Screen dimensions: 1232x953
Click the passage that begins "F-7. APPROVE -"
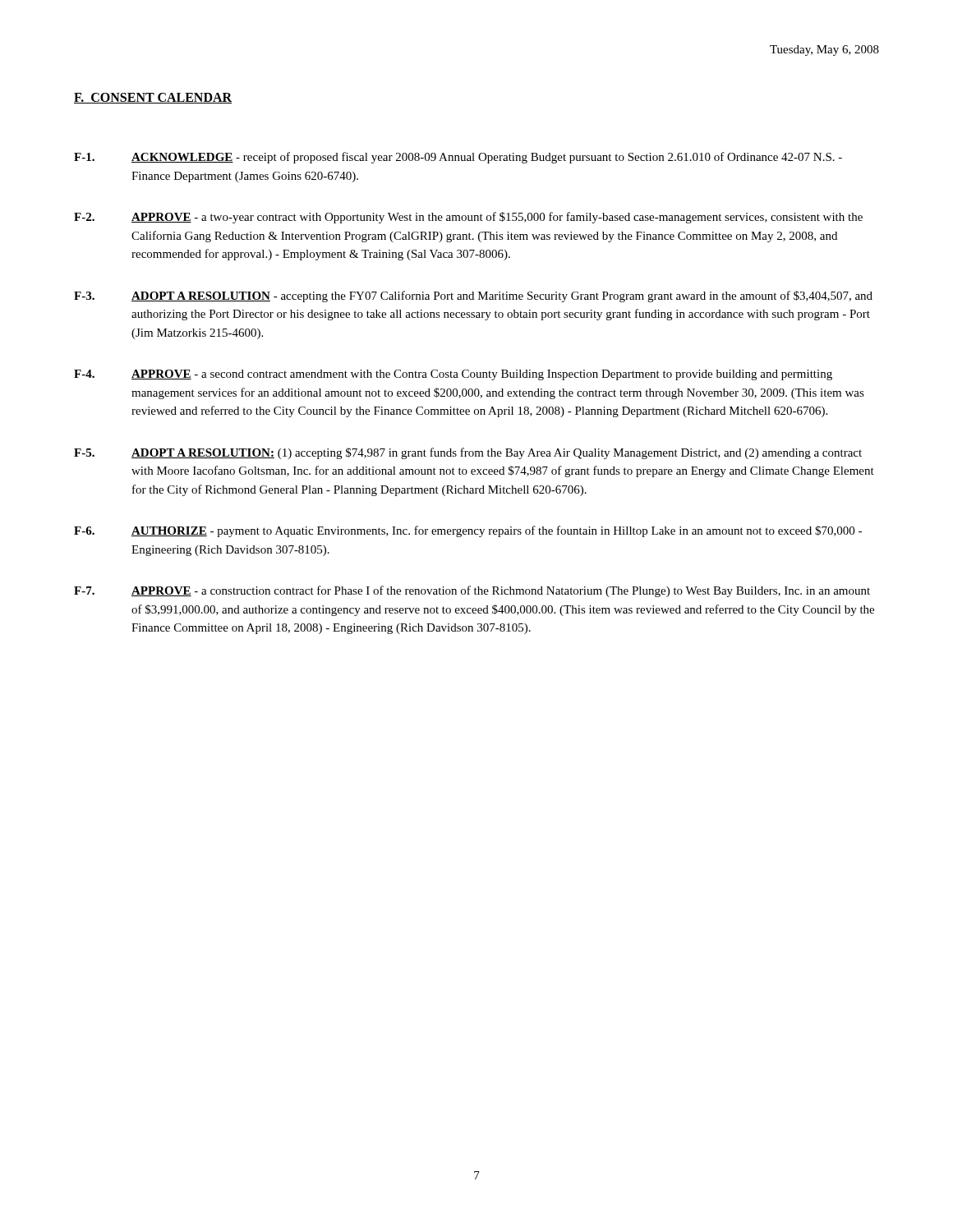point(476,609)
